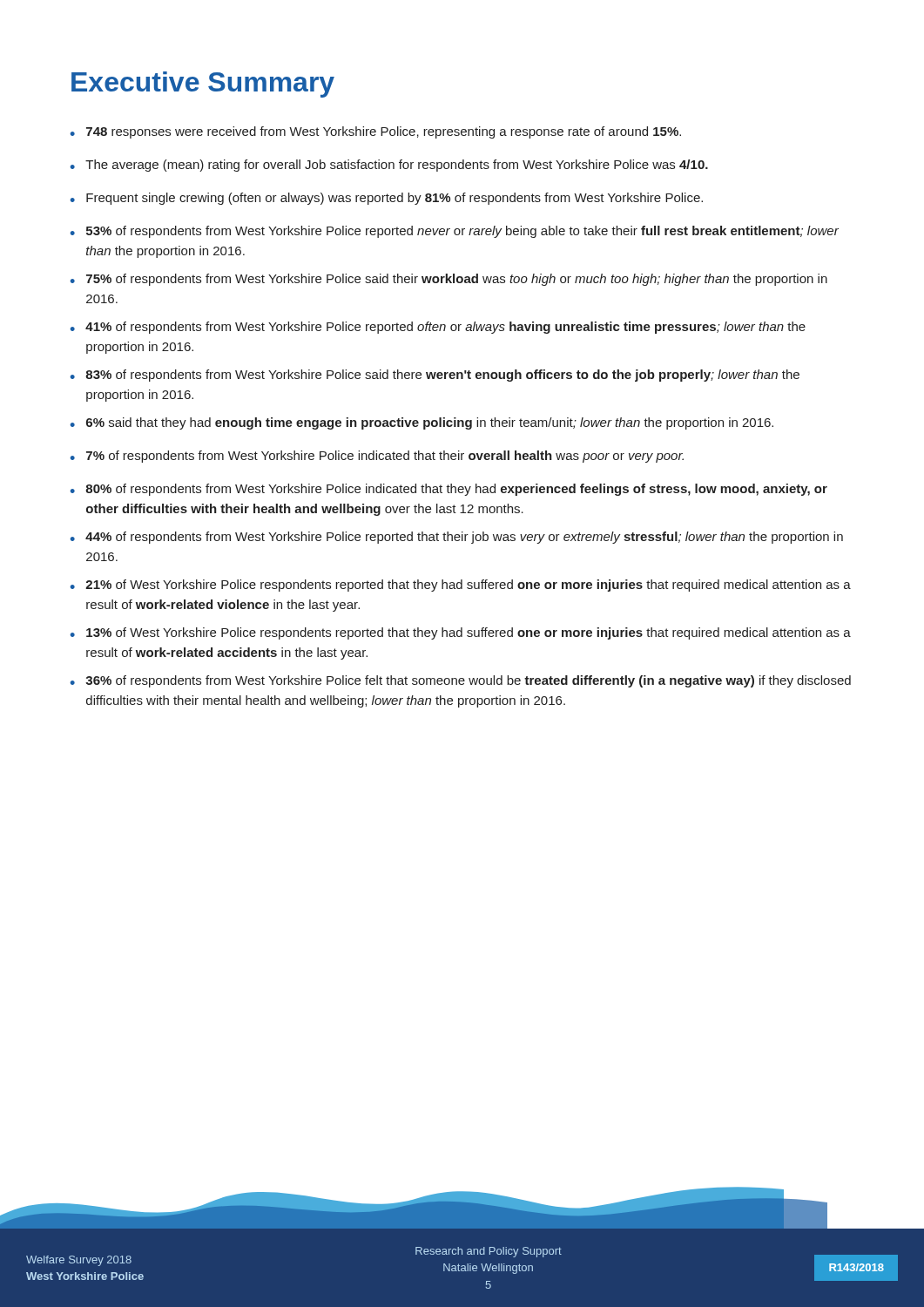This screenshot has height=1307, width=924.
Task: Find the block on this page that starts "The average (mean) rating for overall"
Action: (x=470, y=165)
